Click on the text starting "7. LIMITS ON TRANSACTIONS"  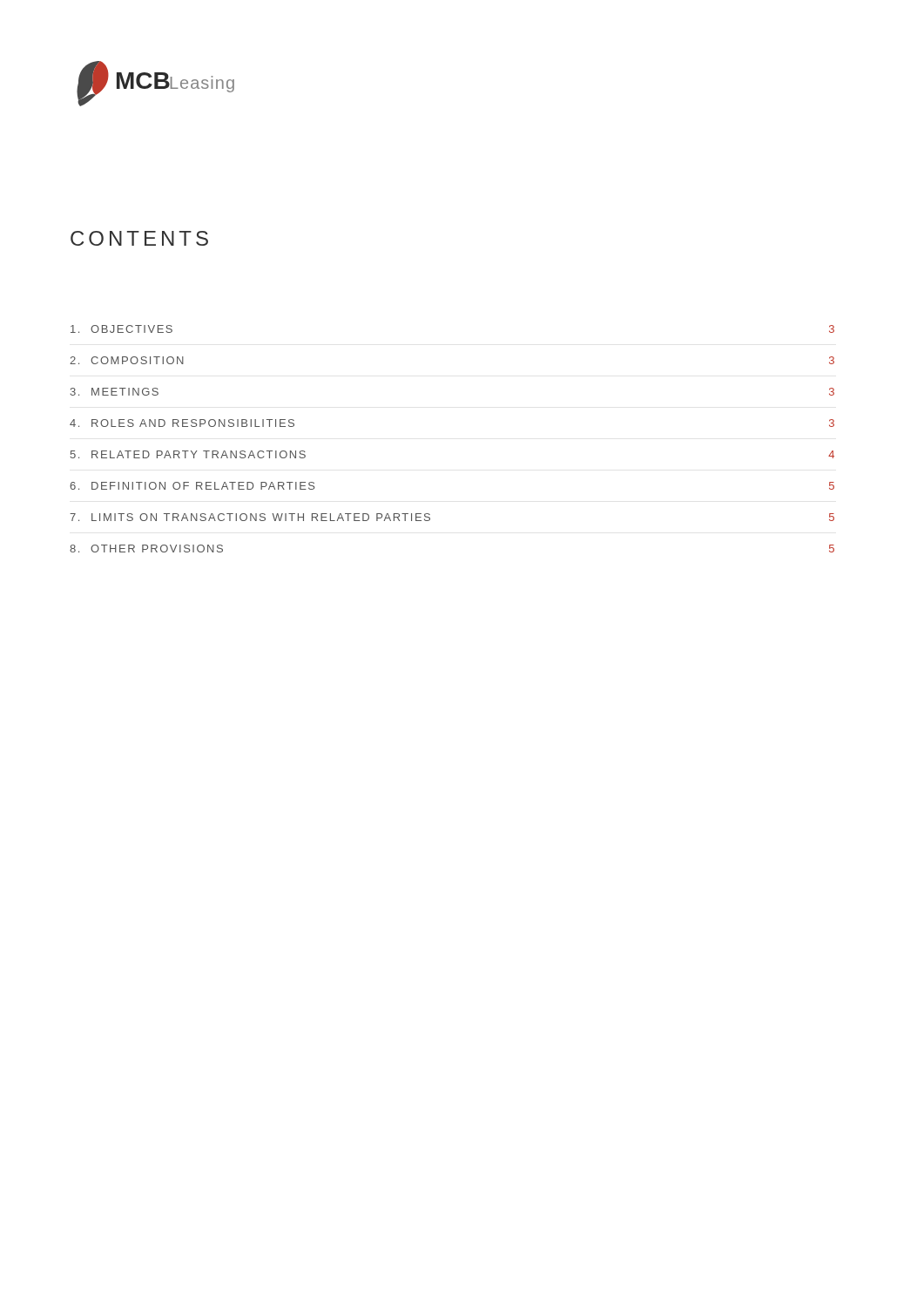tap(263, 517)
